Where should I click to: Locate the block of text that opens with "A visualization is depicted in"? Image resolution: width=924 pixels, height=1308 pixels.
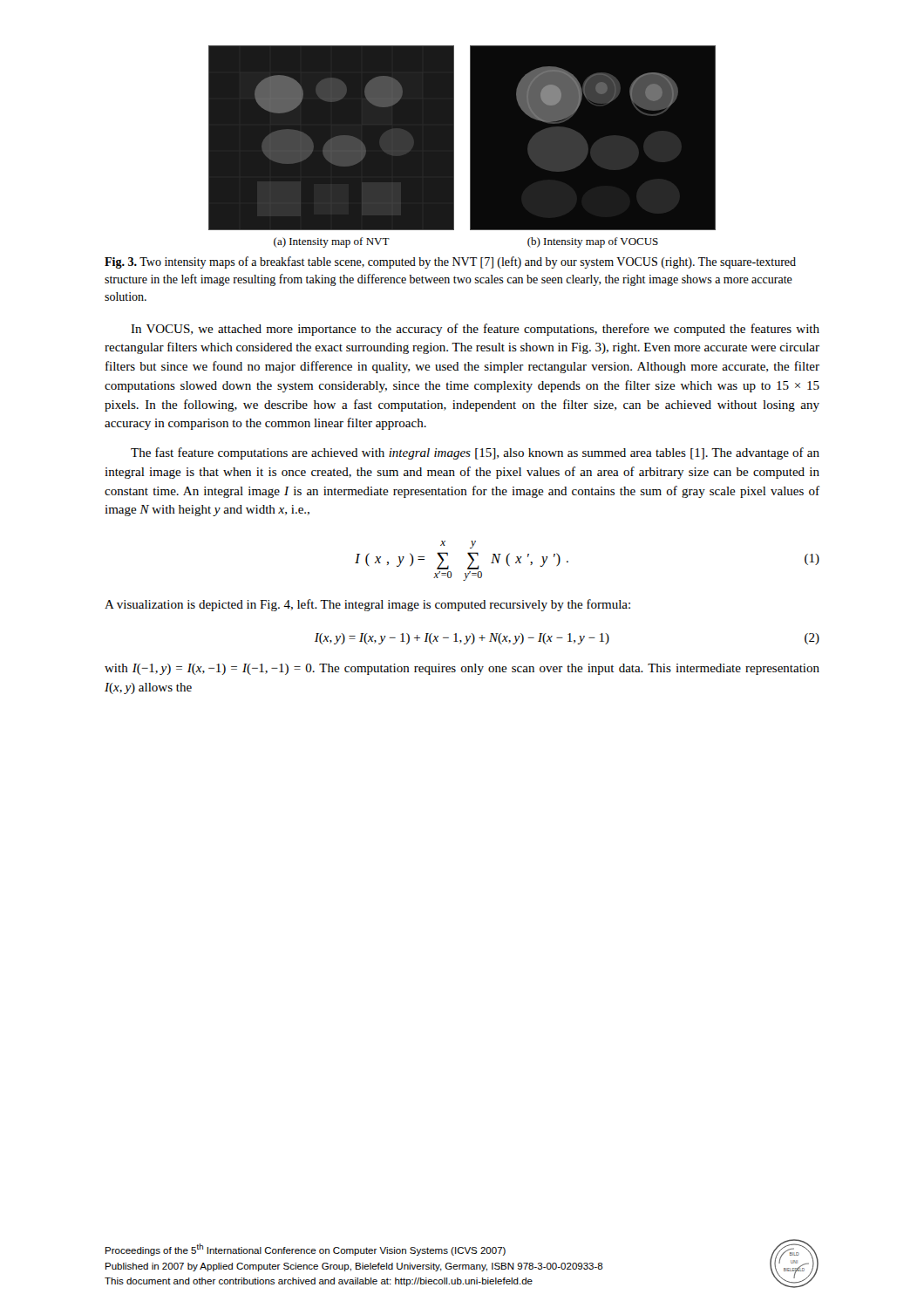[x=368, y=604]
